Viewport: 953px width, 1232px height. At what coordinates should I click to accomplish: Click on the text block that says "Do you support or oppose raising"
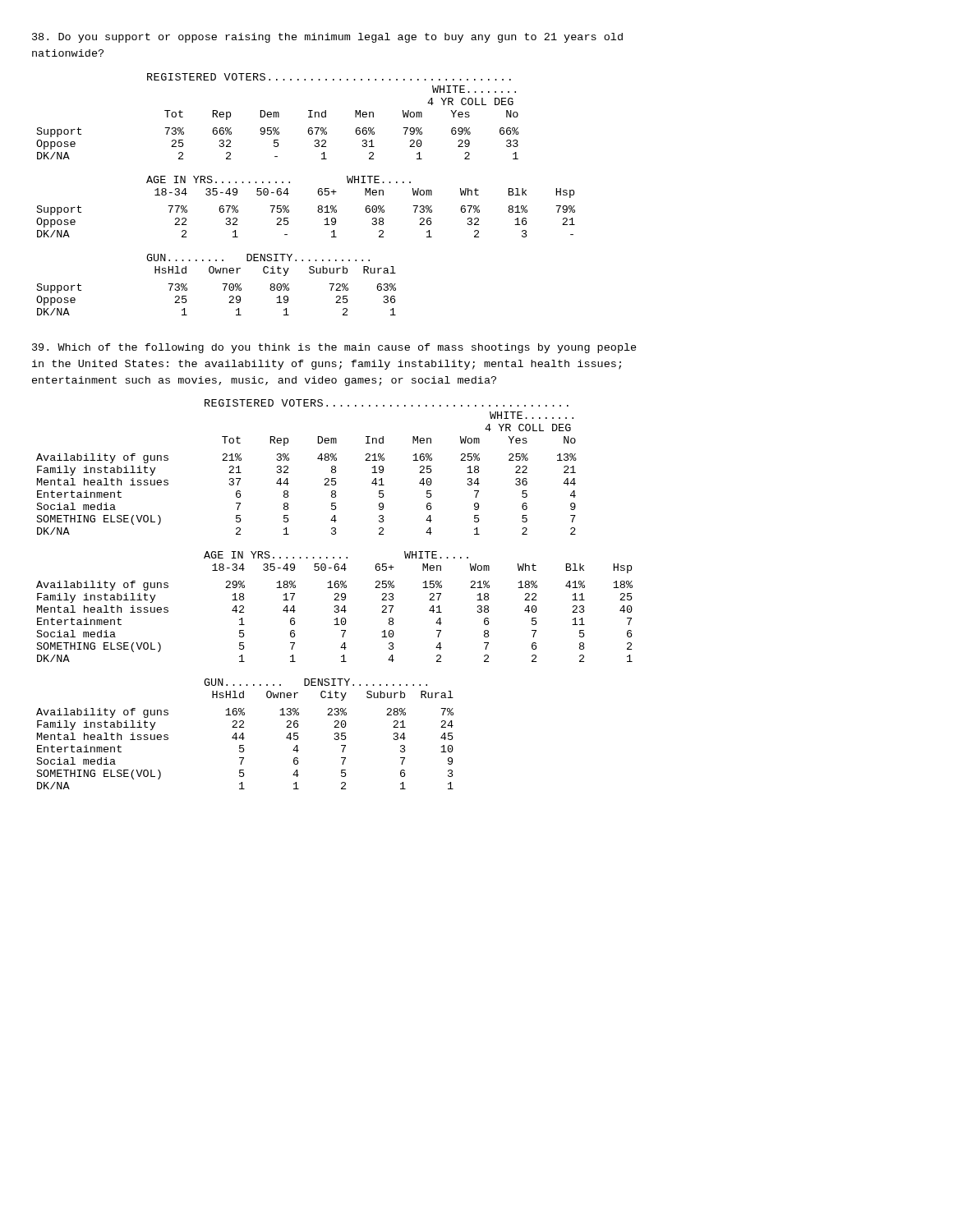pyautogui.click(x=327, y=46)
